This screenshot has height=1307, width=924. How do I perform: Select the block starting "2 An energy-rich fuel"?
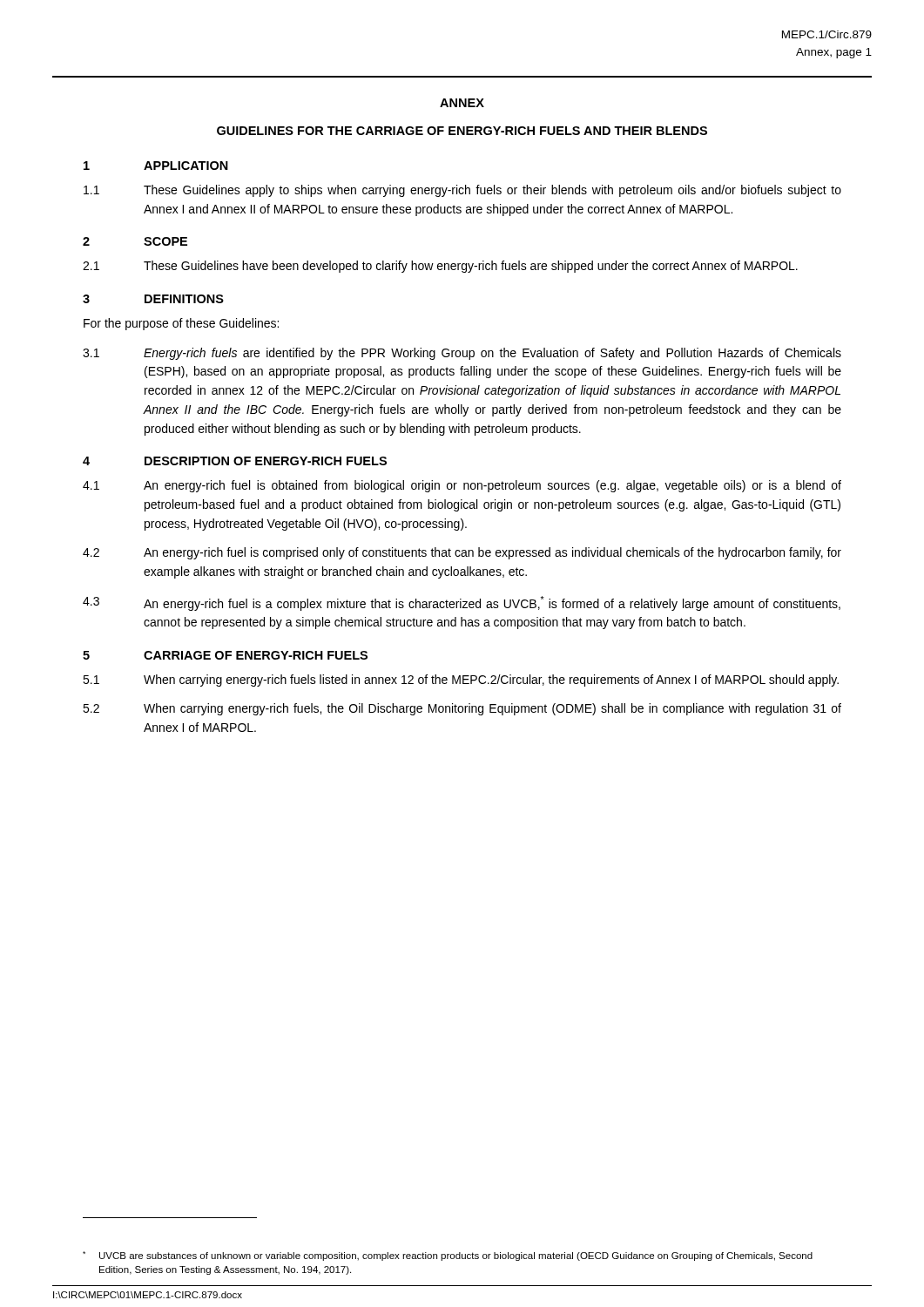pos(462,563)
